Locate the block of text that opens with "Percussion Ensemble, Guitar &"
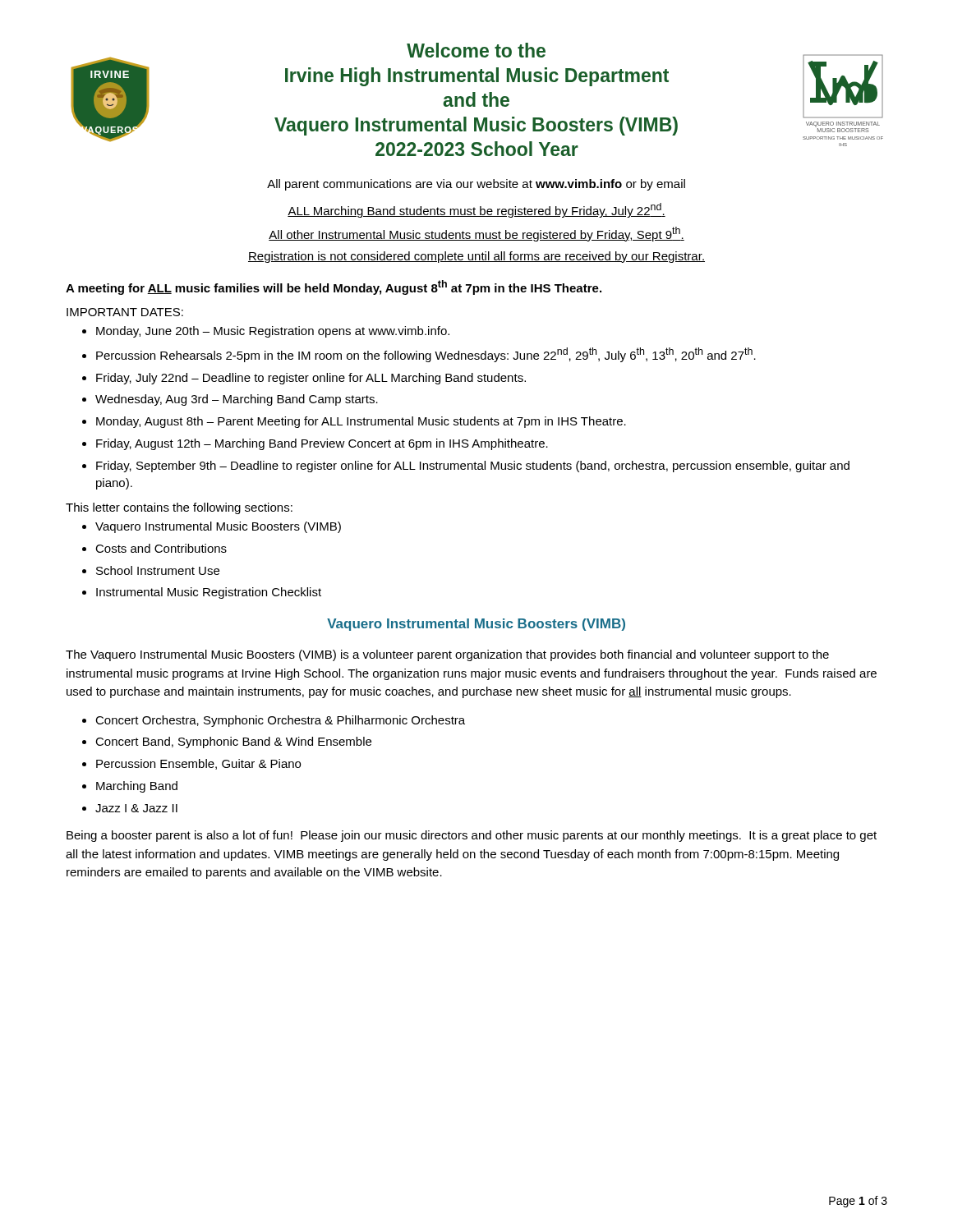This screenshot has width=953, height=1232. click(198, 764)
